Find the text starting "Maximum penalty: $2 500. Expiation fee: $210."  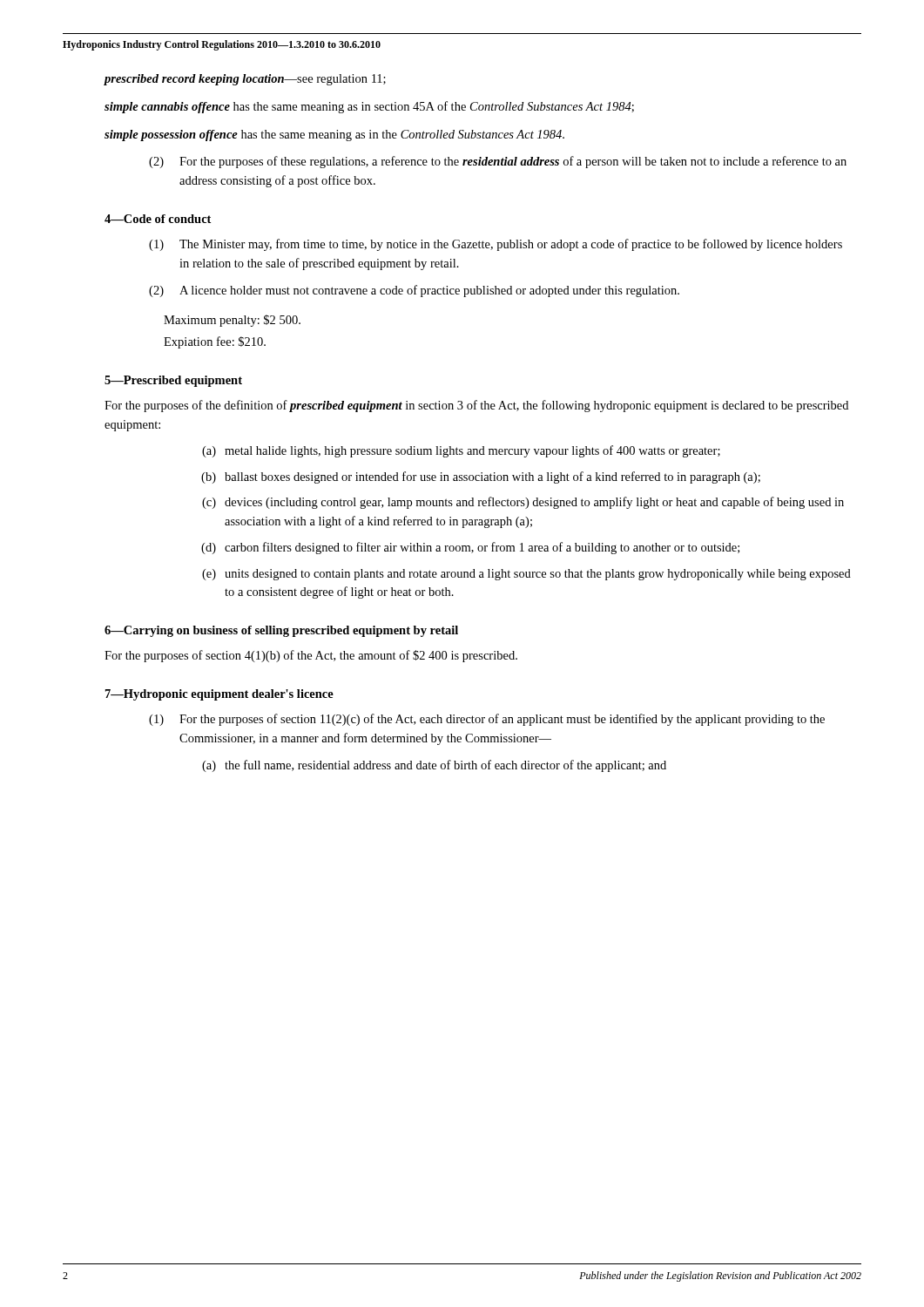pos(232,330)
